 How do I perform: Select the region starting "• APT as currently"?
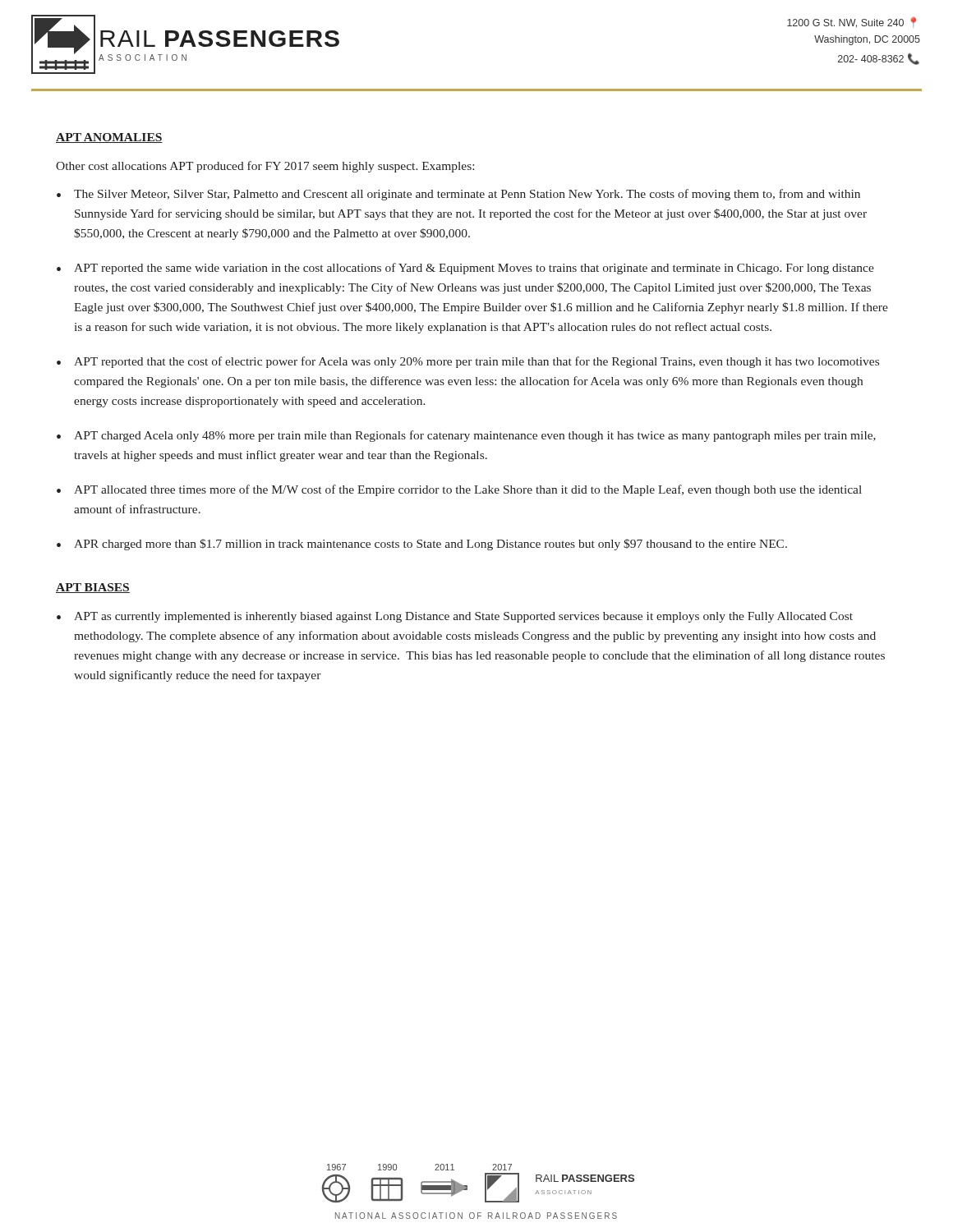(x=476, y=646)
